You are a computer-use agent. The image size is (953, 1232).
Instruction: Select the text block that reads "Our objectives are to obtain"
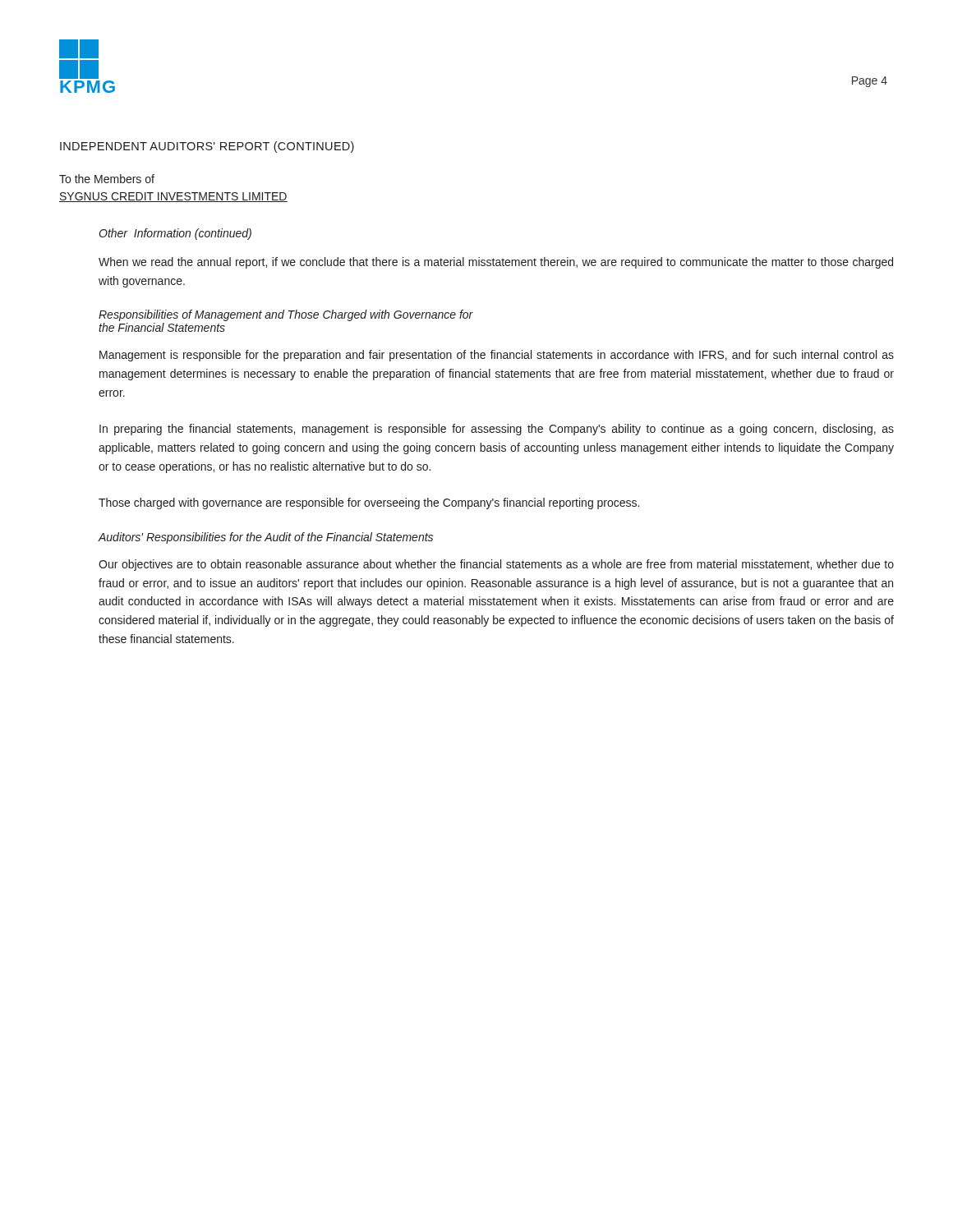(496, 602)
